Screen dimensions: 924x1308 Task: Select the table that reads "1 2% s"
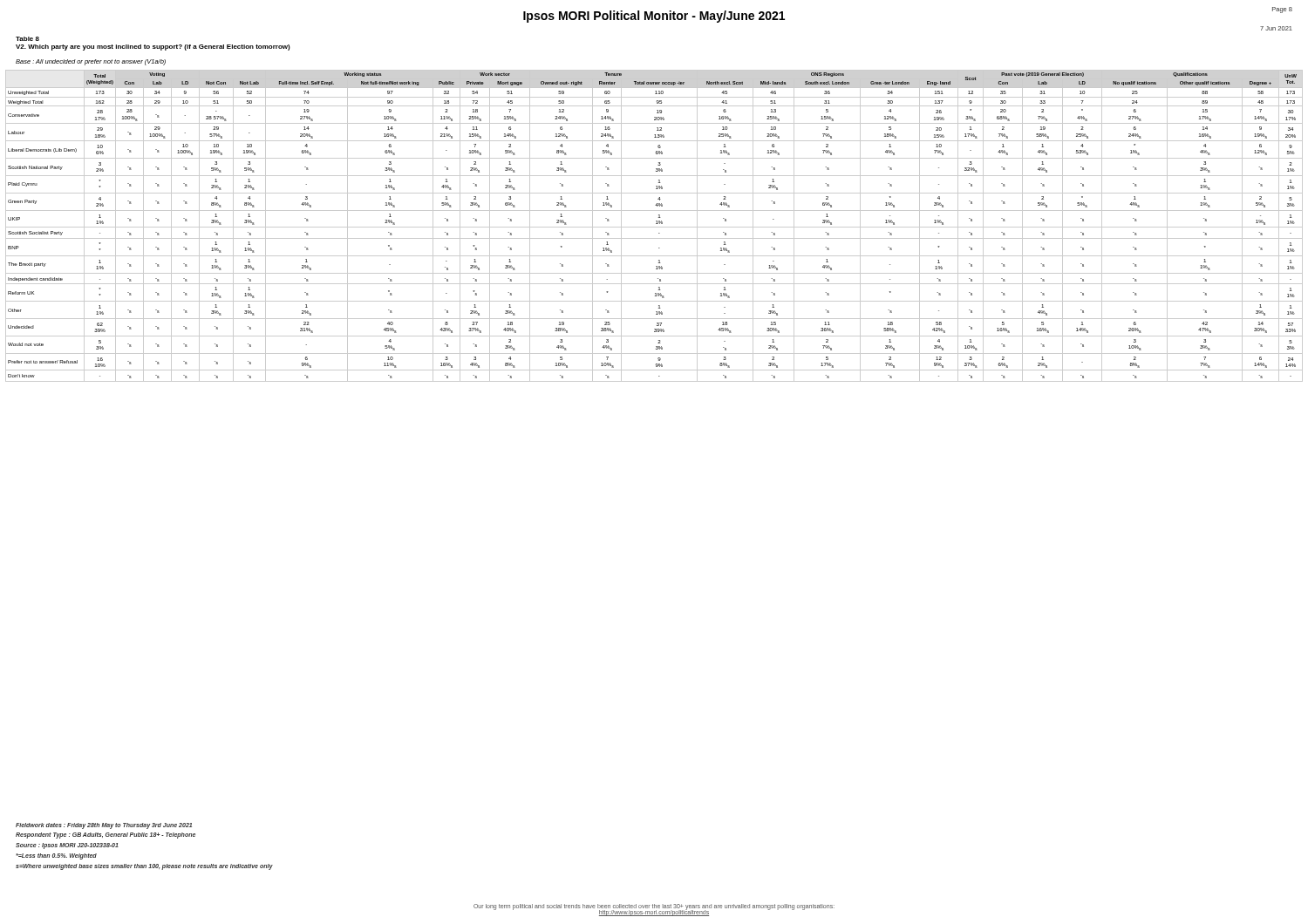tap(654, 226)
